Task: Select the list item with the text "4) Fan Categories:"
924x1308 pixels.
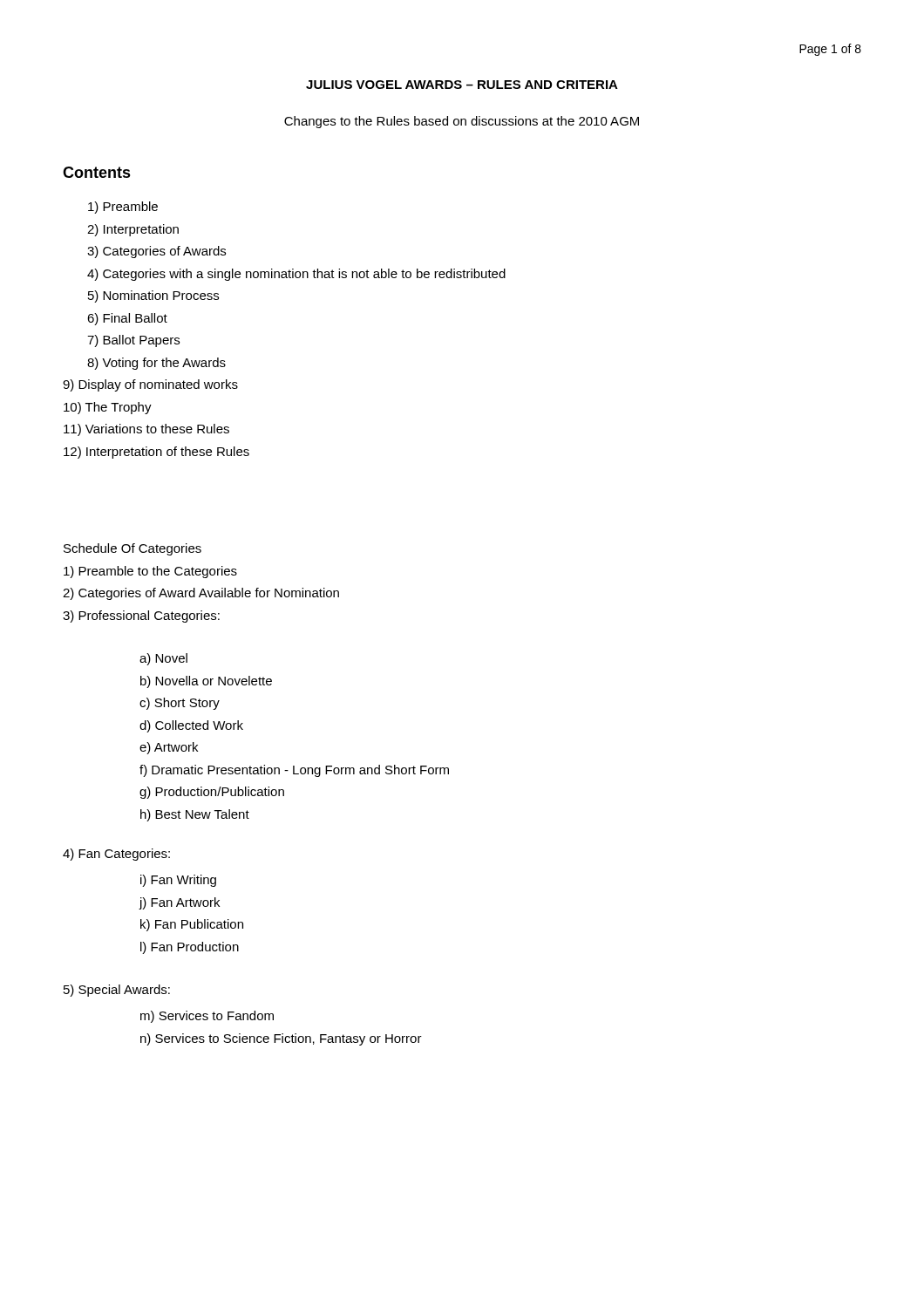Action: point(117,853)
